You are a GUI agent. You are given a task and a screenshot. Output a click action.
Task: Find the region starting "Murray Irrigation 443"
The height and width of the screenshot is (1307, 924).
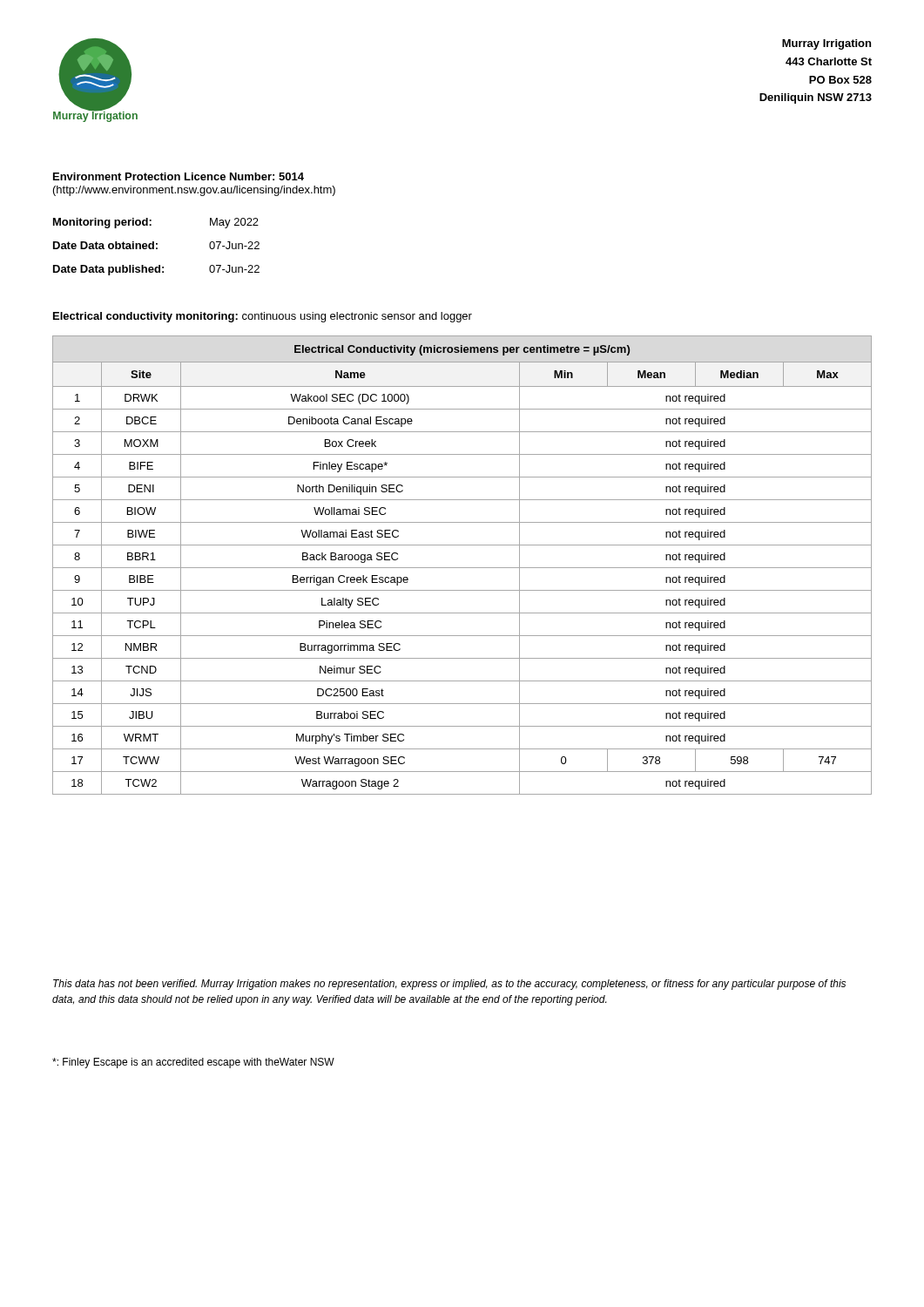pos(815,70)
